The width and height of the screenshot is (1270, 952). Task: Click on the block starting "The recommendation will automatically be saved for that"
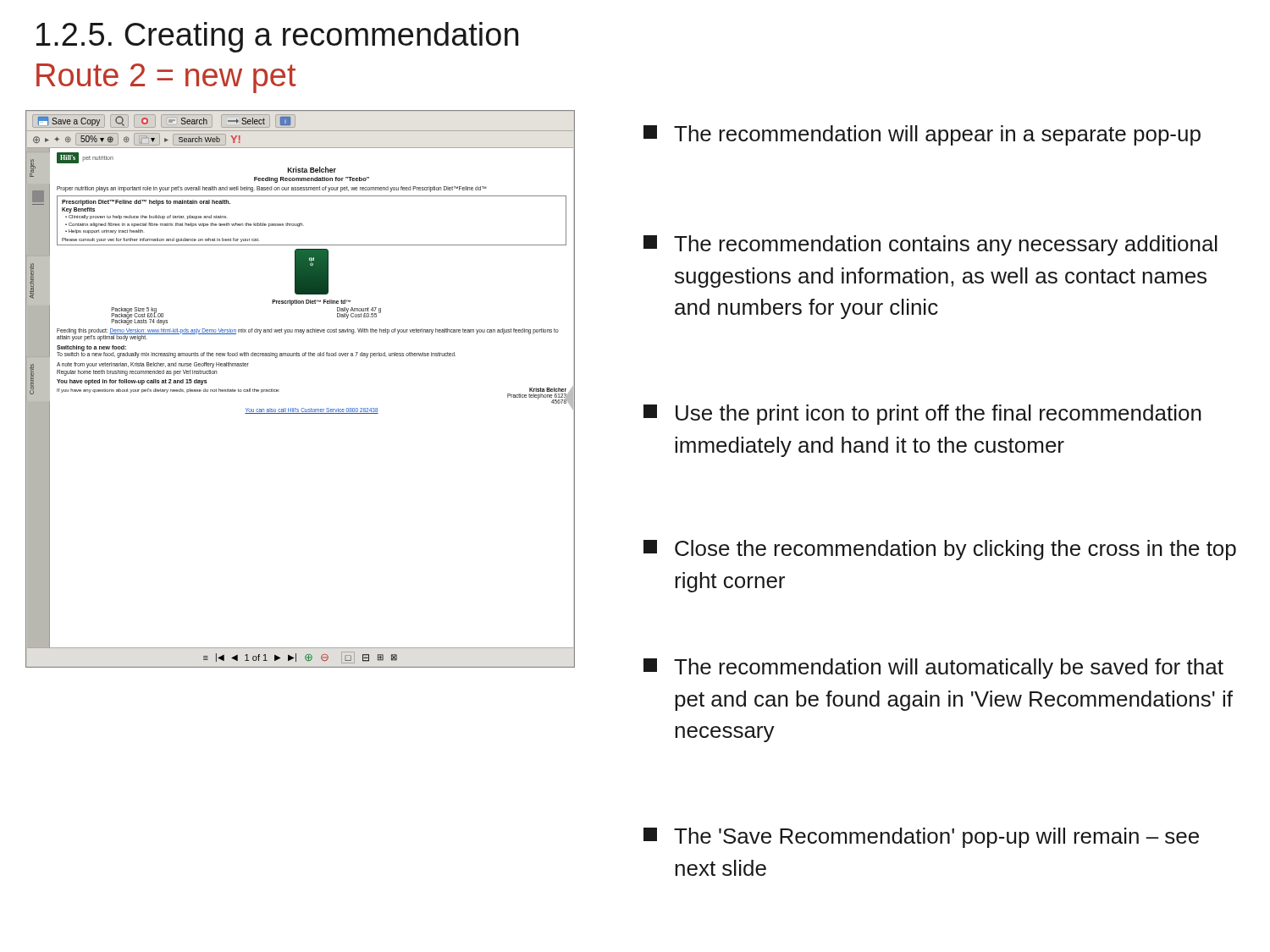pyautogui.click(x=944, y=699)
